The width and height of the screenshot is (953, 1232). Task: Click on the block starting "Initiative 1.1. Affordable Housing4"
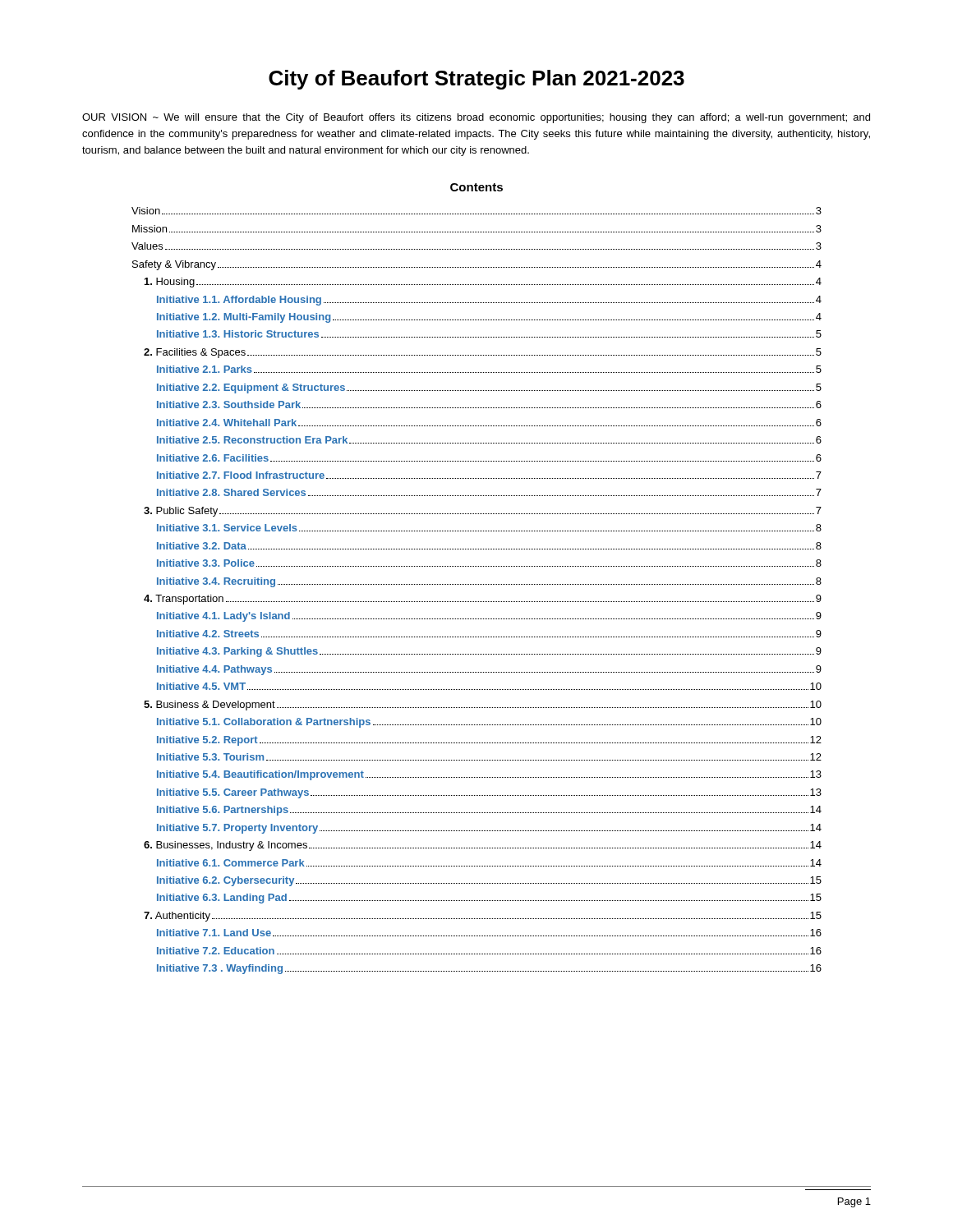[489, 299]
